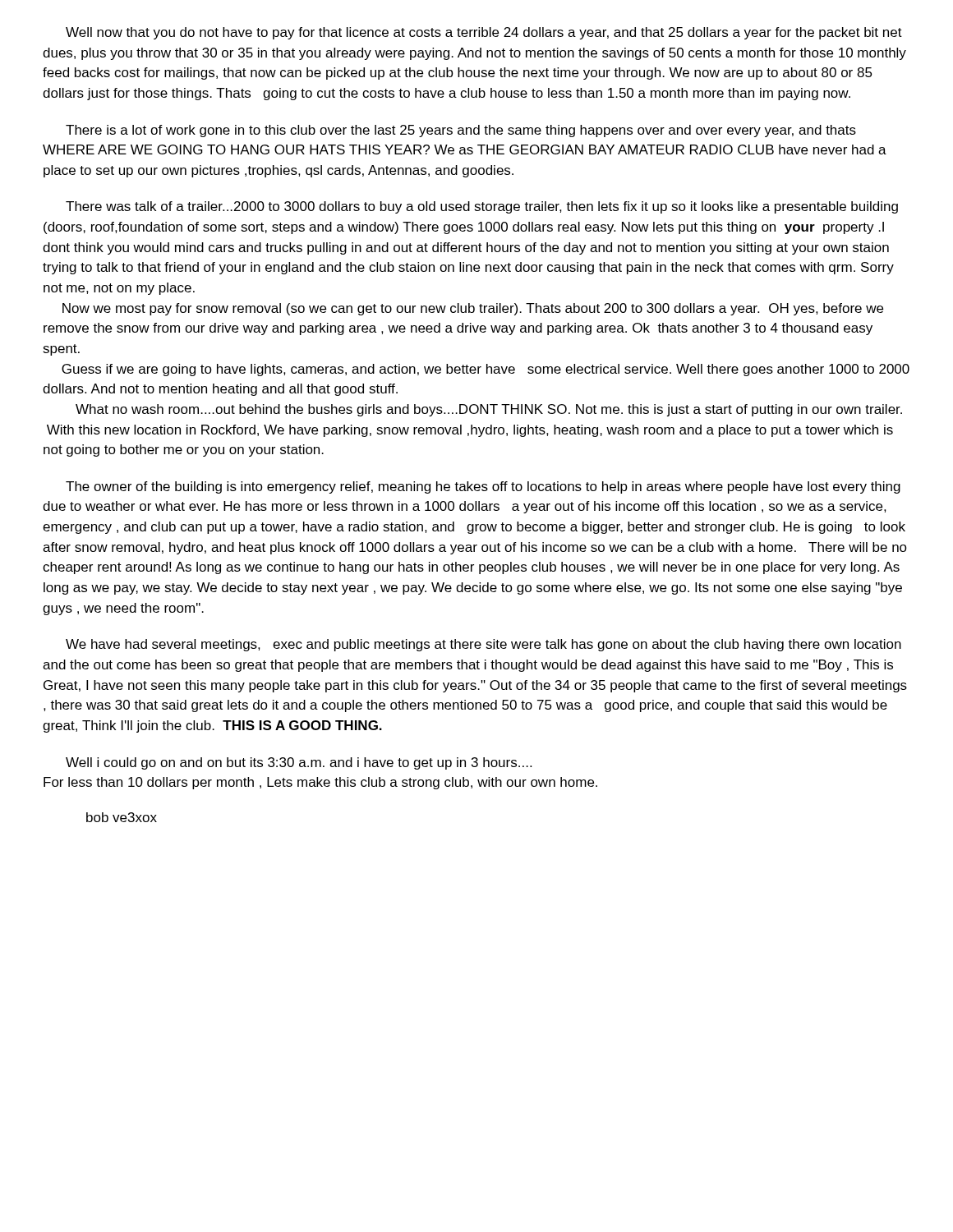The height and width of the screenshot is (1232, 953).
Task: Point to the block starting "We have had several meetings,"
Action: pyautogui.click(x=475, y=685)
